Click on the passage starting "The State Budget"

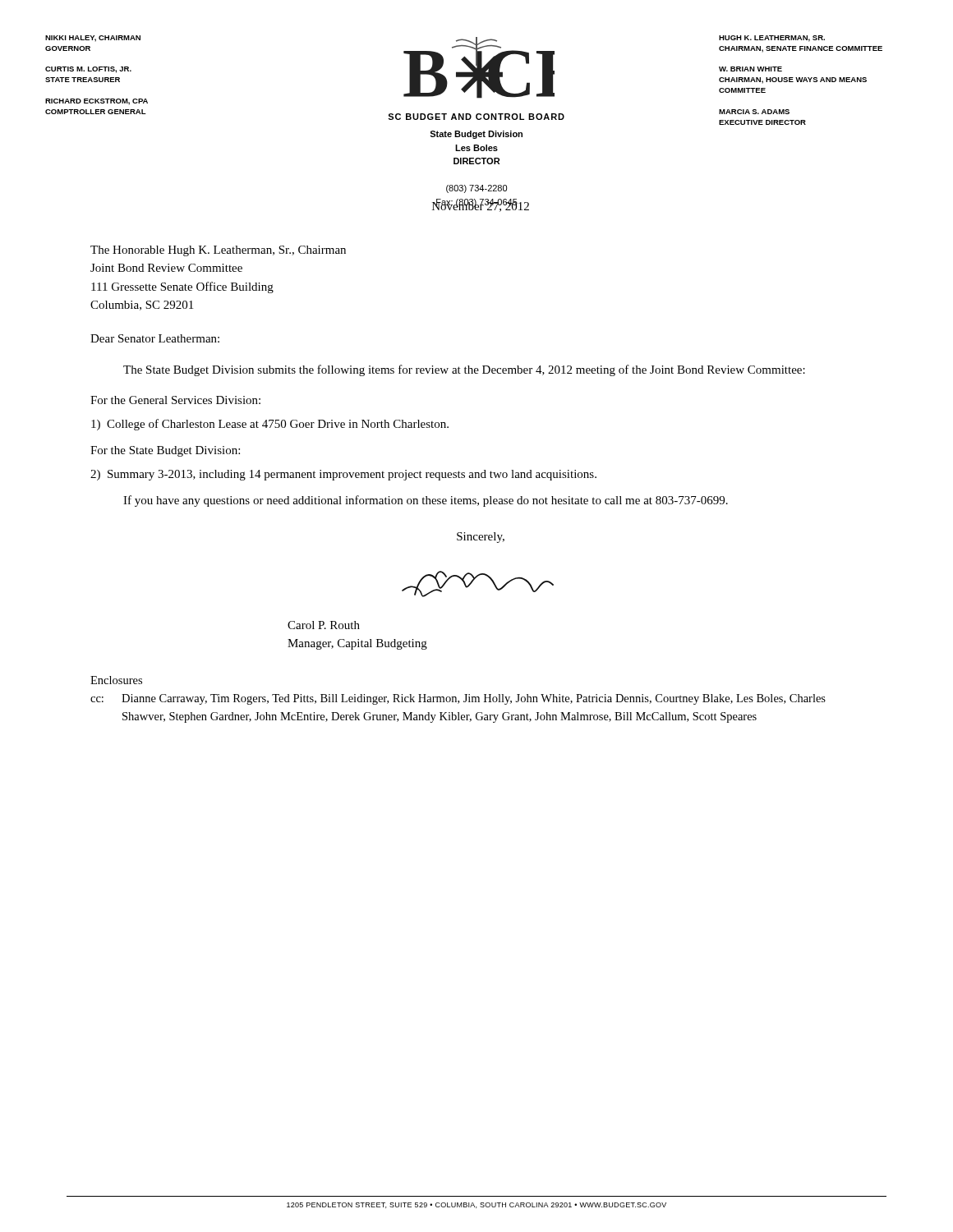click(x=464, y=370)
